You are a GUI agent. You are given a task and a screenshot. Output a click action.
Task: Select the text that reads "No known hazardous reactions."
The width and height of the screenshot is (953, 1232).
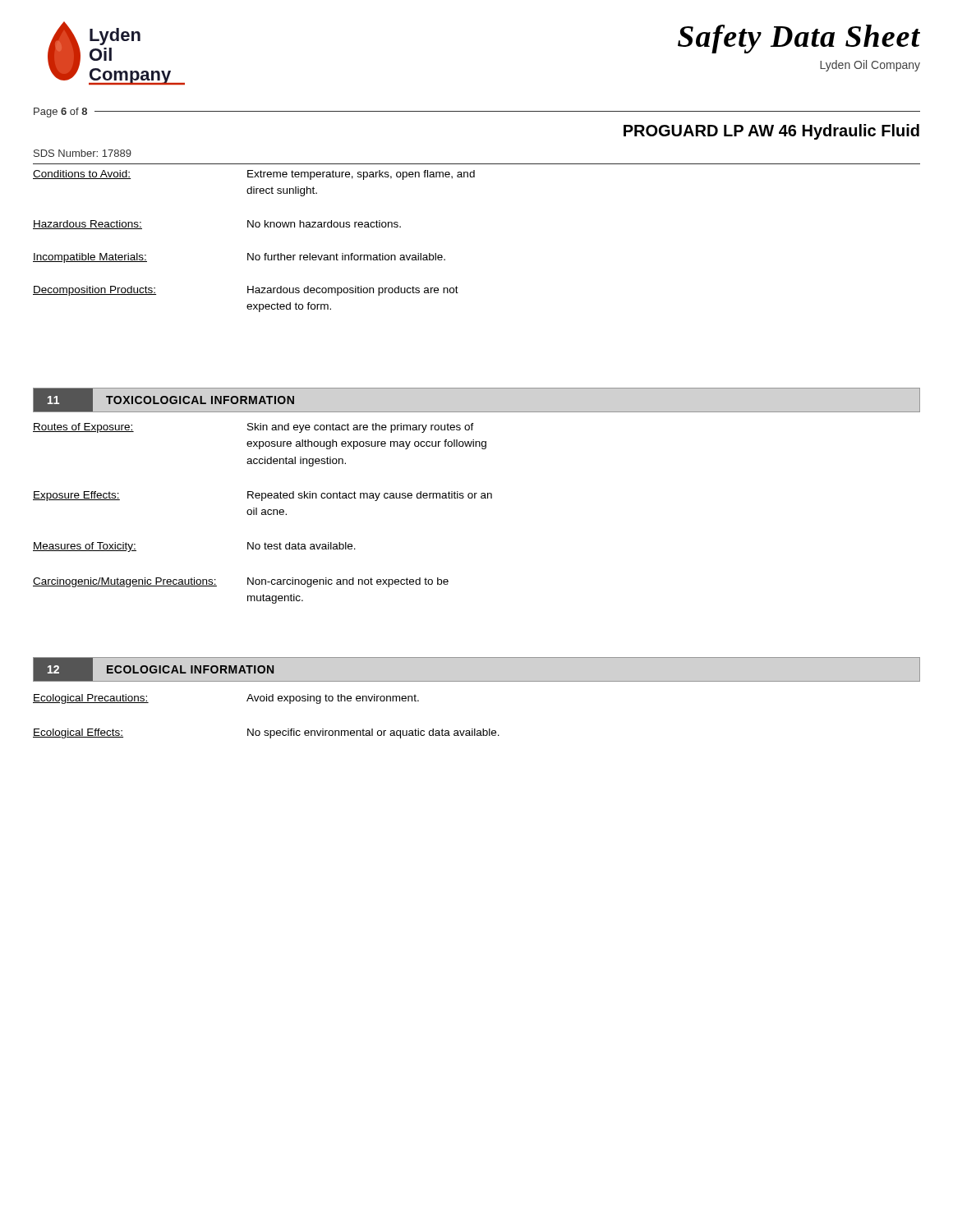(324, 223)
